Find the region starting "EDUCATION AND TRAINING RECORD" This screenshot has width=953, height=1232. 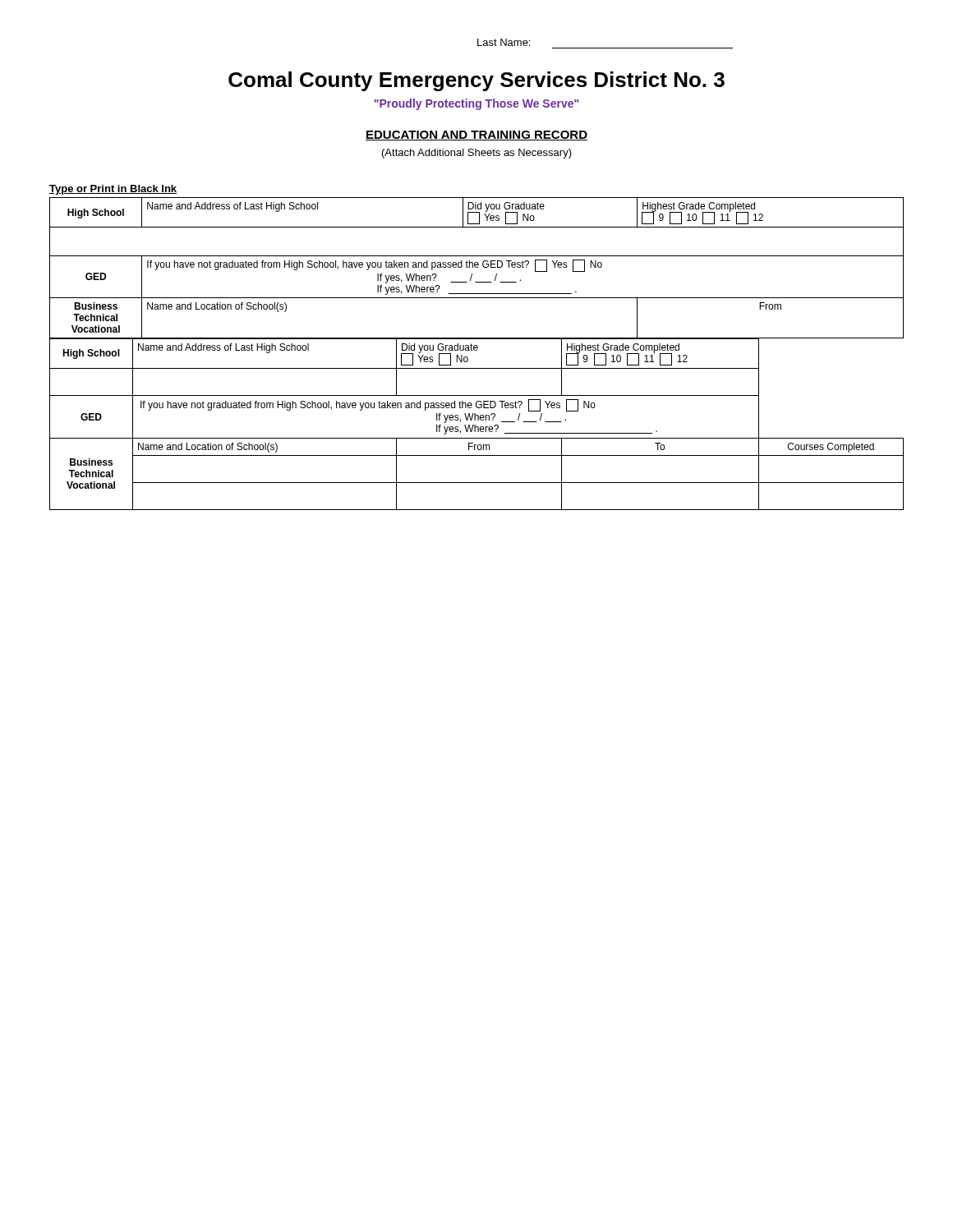[x=476, y=134]
